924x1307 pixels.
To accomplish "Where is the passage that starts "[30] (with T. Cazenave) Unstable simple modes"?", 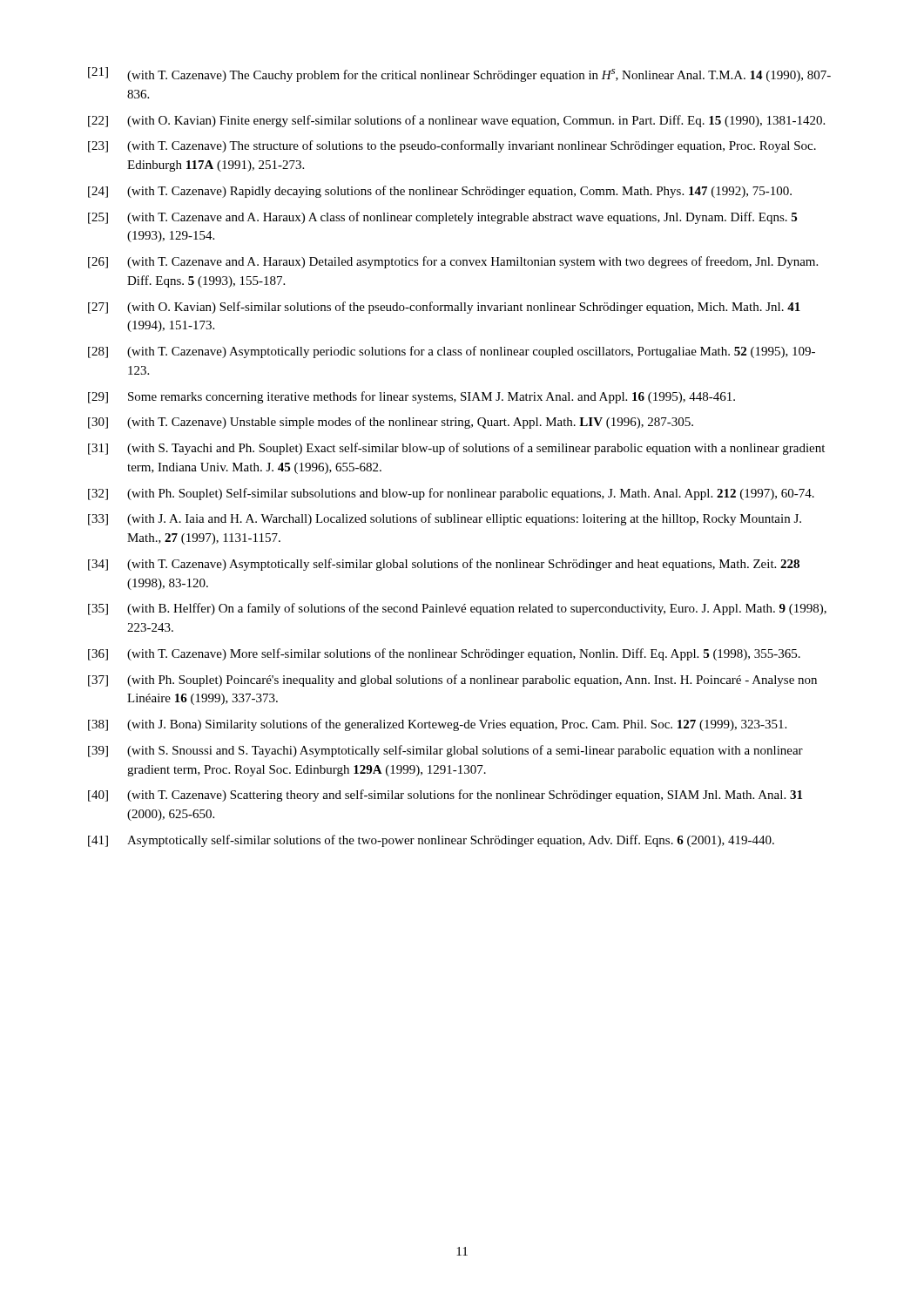I will [462, 423].
